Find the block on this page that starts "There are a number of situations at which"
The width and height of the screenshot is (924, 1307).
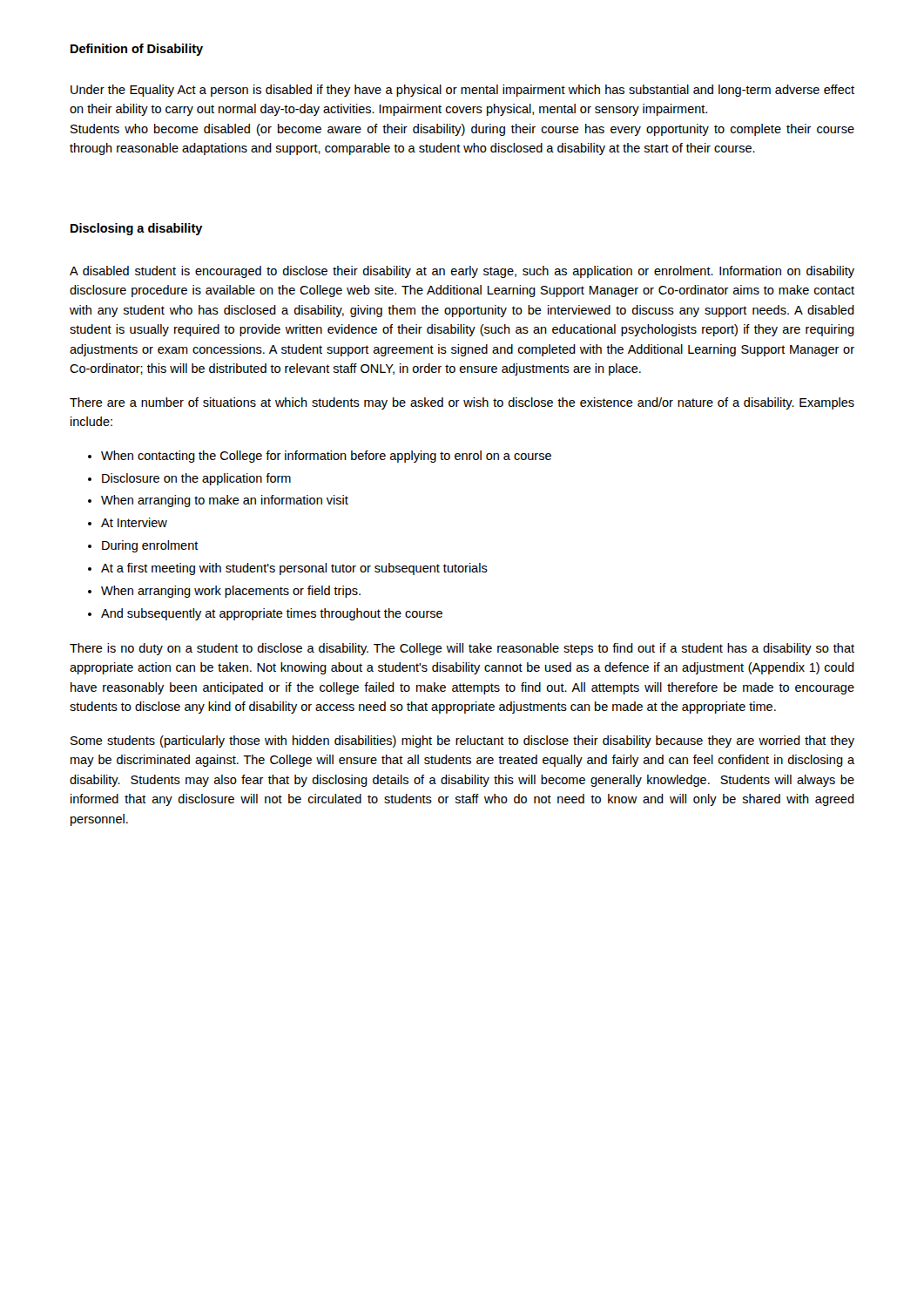(x=462, y=412)
